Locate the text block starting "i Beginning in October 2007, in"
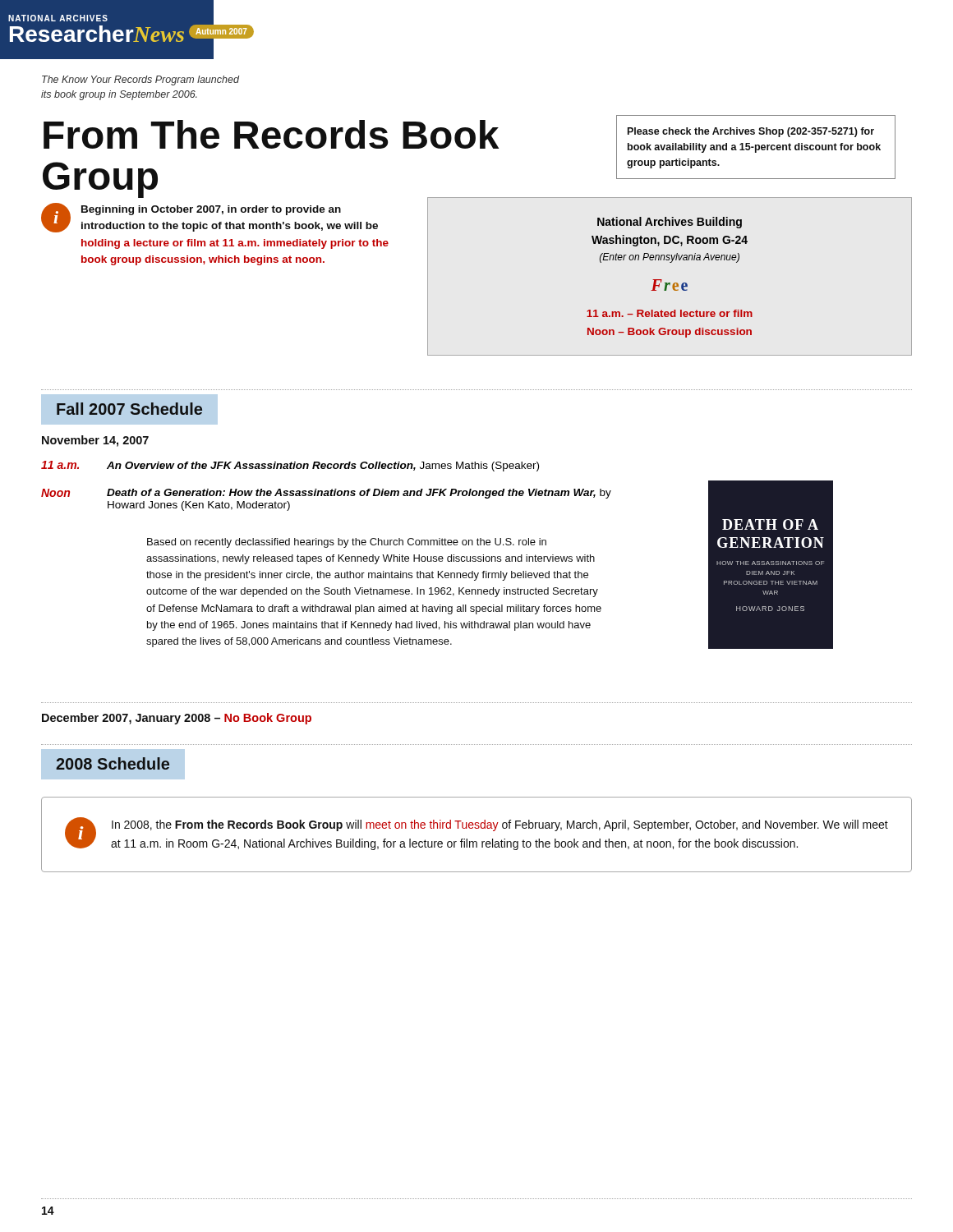The height and width of the screenshot is (1232, 953). point(218,234)
